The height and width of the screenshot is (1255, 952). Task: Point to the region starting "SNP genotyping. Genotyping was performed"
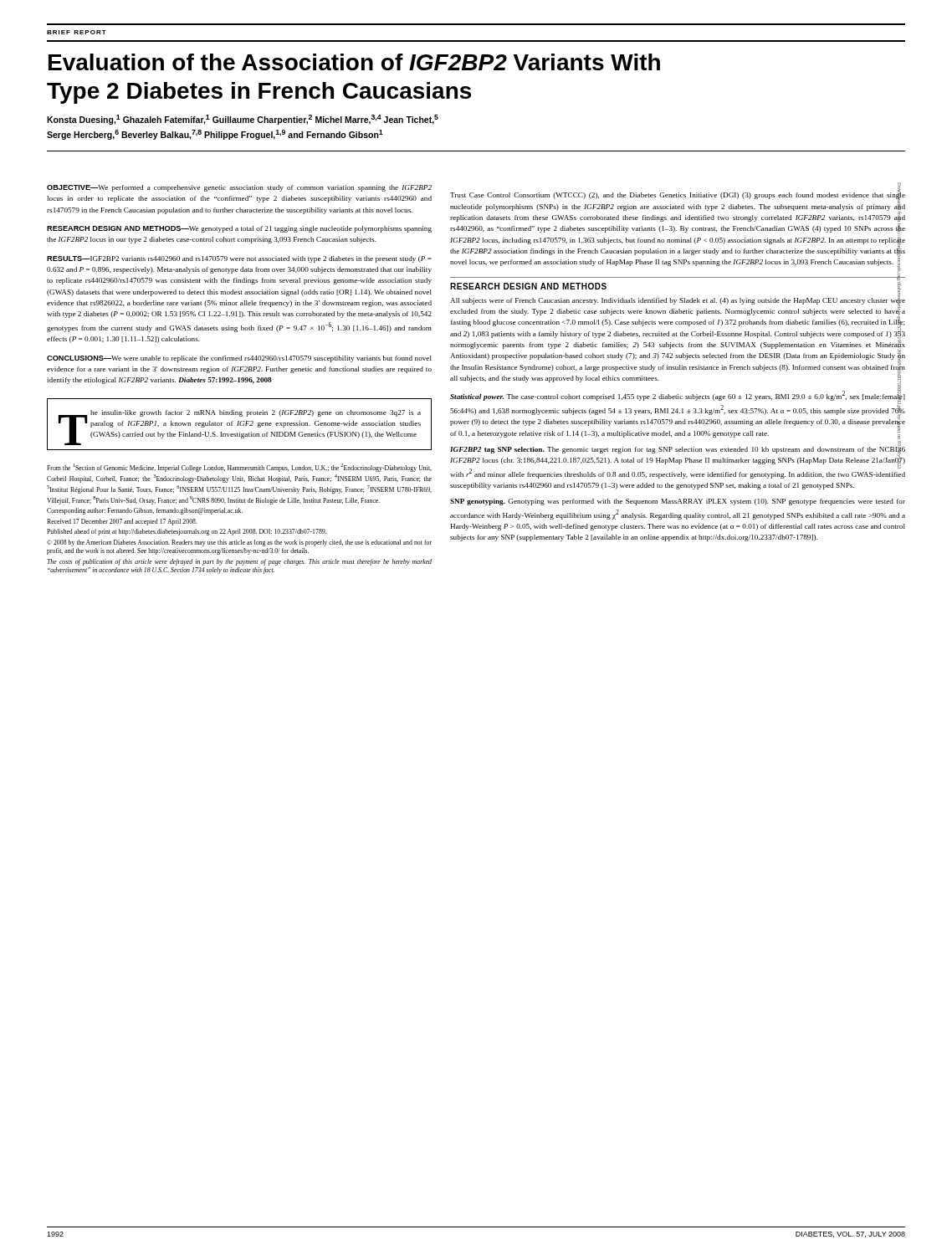pos(678,520)
